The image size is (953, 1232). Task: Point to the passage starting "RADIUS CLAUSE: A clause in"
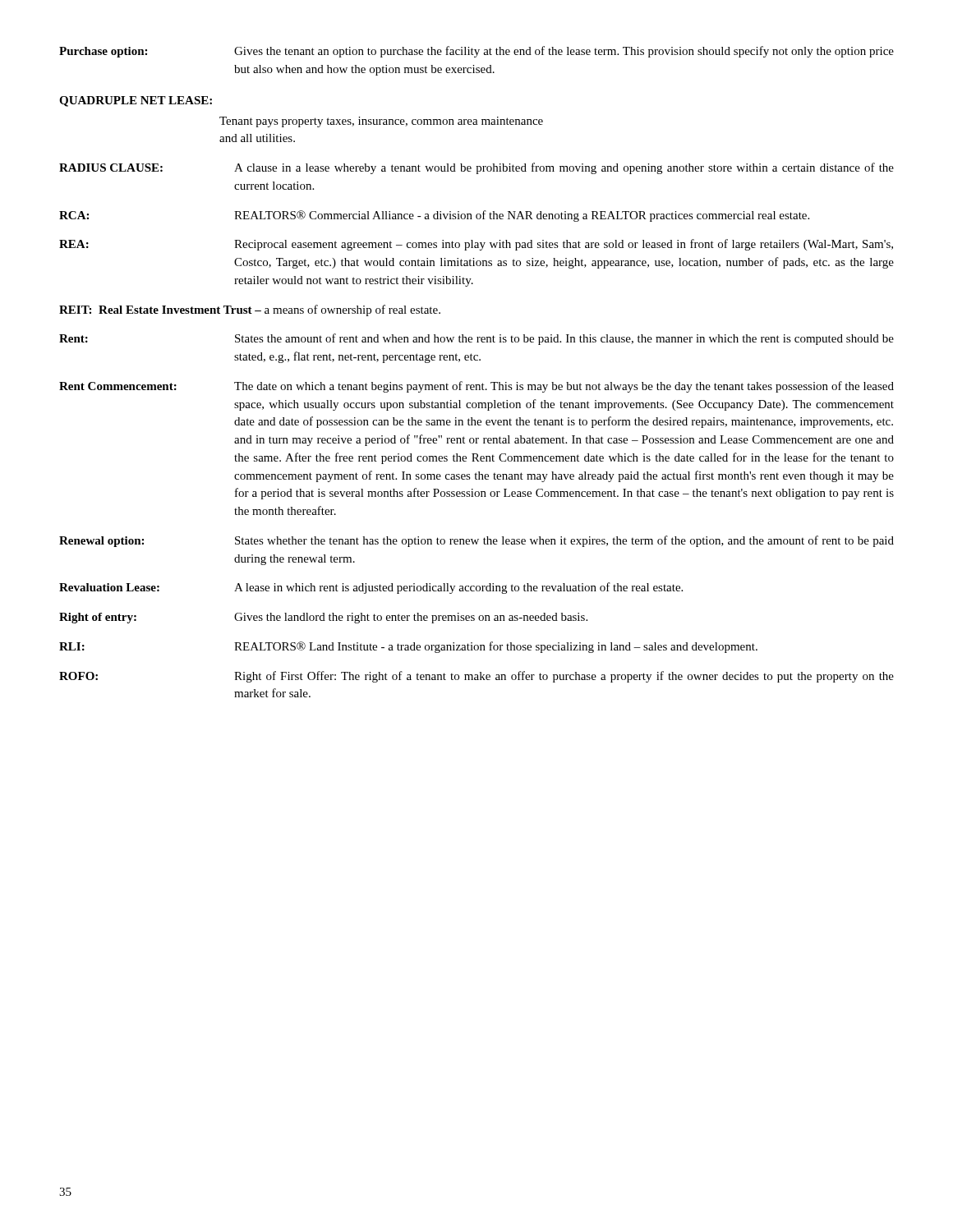coord(476,177)
